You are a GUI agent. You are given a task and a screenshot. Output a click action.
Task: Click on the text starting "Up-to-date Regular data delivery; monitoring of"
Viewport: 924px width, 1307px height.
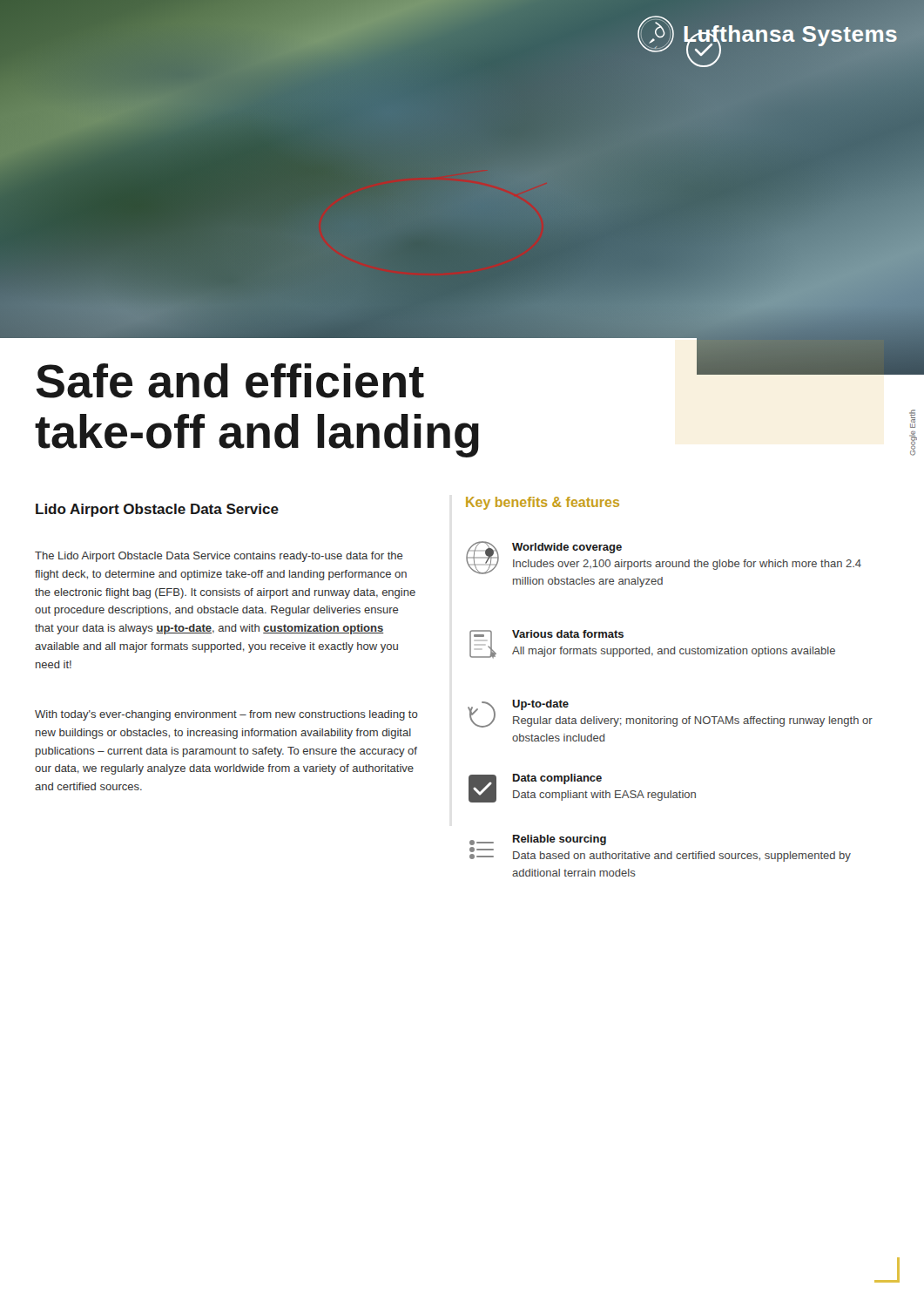tap(674, 721)
